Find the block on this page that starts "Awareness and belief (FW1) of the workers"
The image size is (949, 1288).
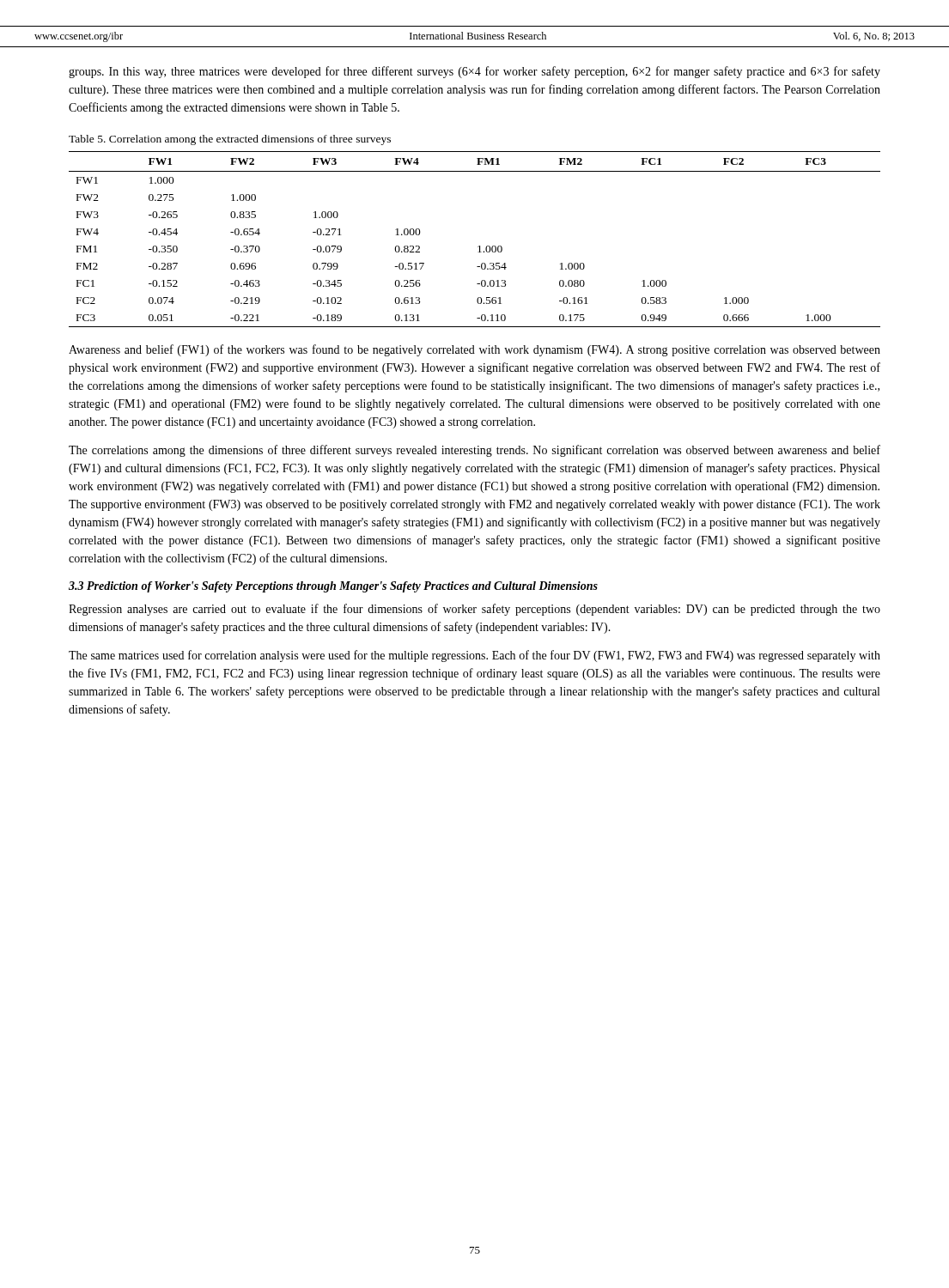(x=474, y=386)
